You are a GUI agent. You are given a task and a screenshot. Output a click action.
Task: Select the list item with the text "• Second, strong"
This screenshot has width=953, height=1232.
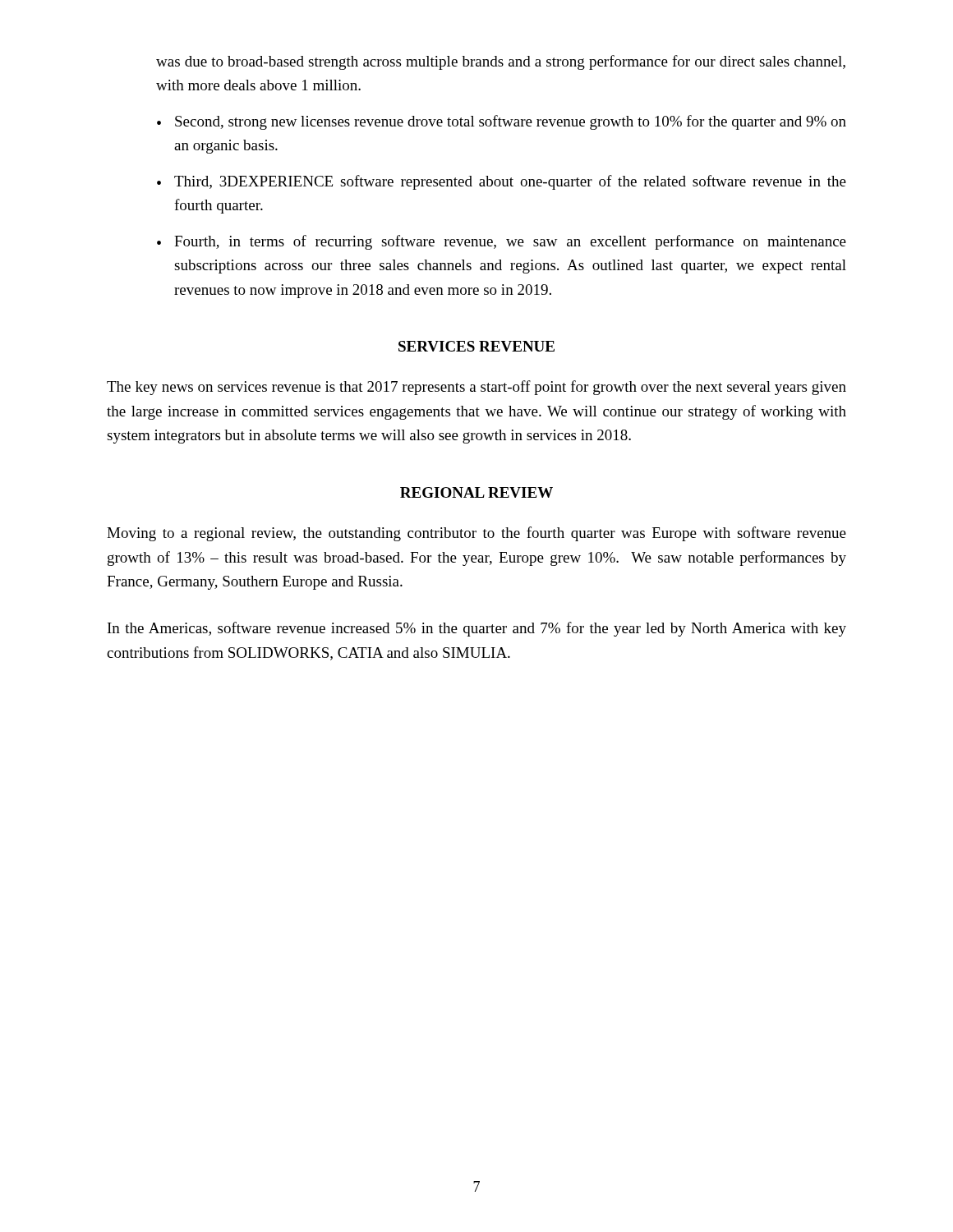coord(501,133)
